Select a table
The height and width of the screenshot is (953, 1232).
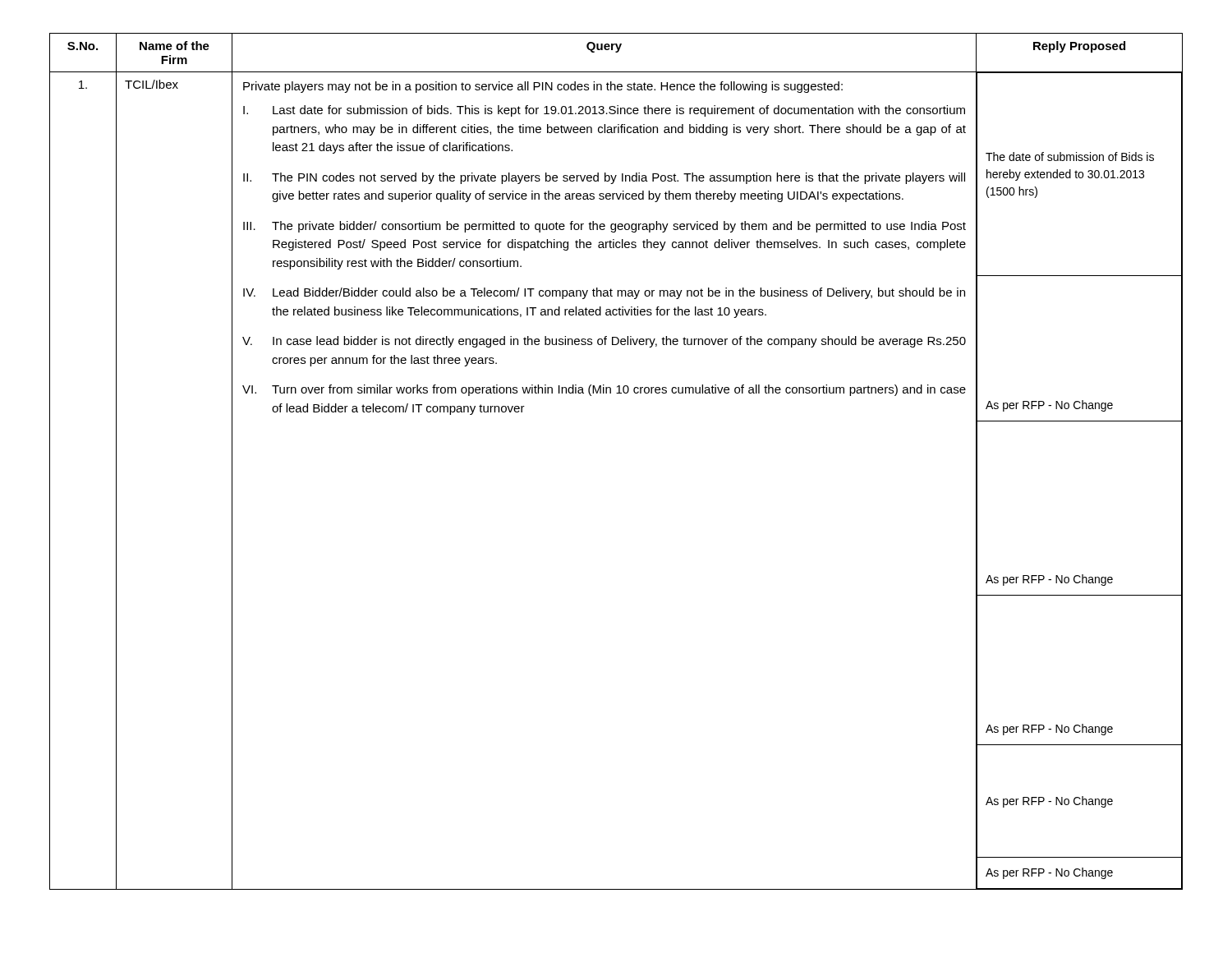coord(616,461)
